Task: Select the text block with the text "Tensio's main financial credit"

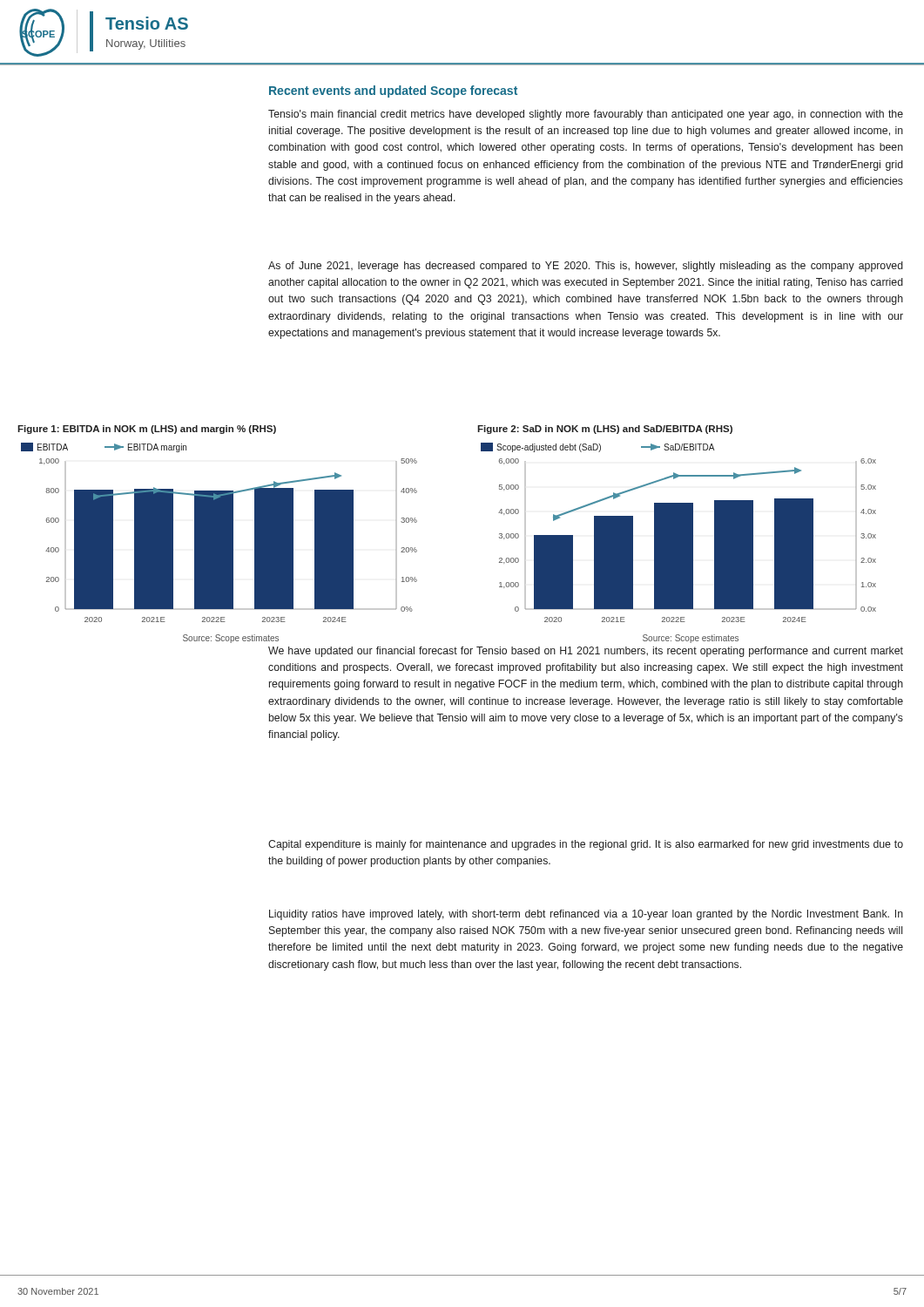Action: [586, 156]
